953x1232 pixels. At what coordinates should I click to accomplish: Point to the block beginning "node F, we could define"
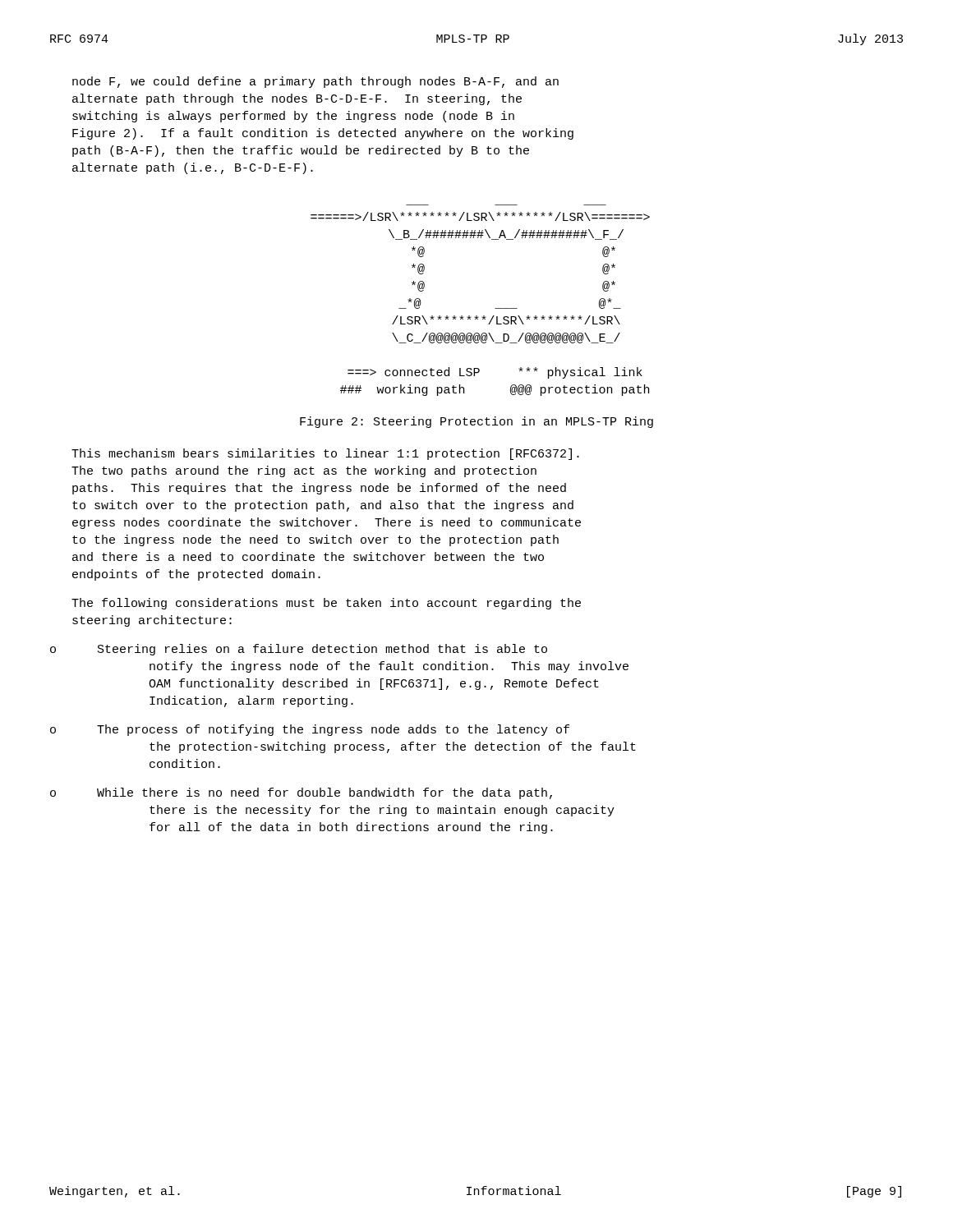tap(312, 126)
